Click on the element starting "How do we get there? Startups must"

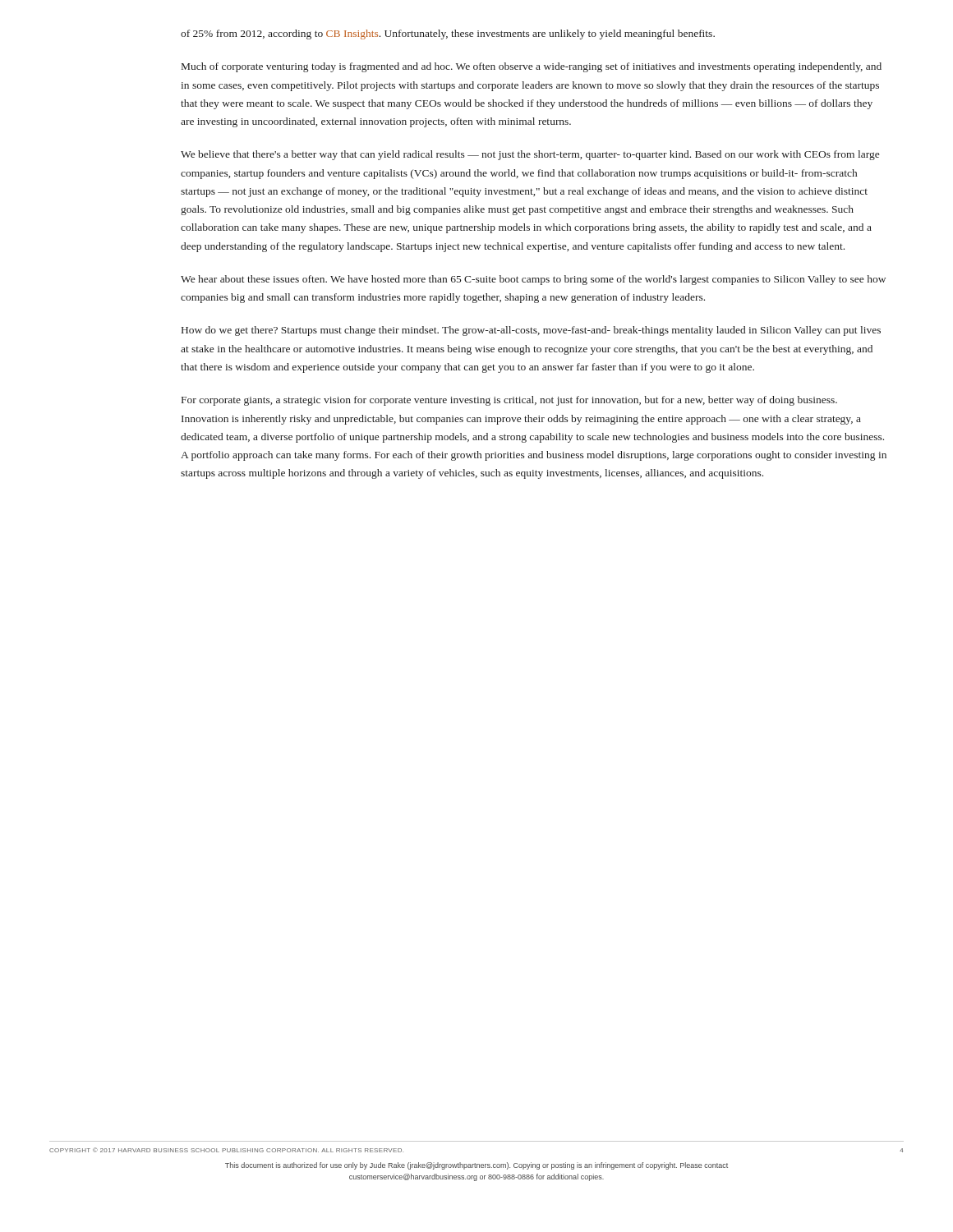click(531, 348)
